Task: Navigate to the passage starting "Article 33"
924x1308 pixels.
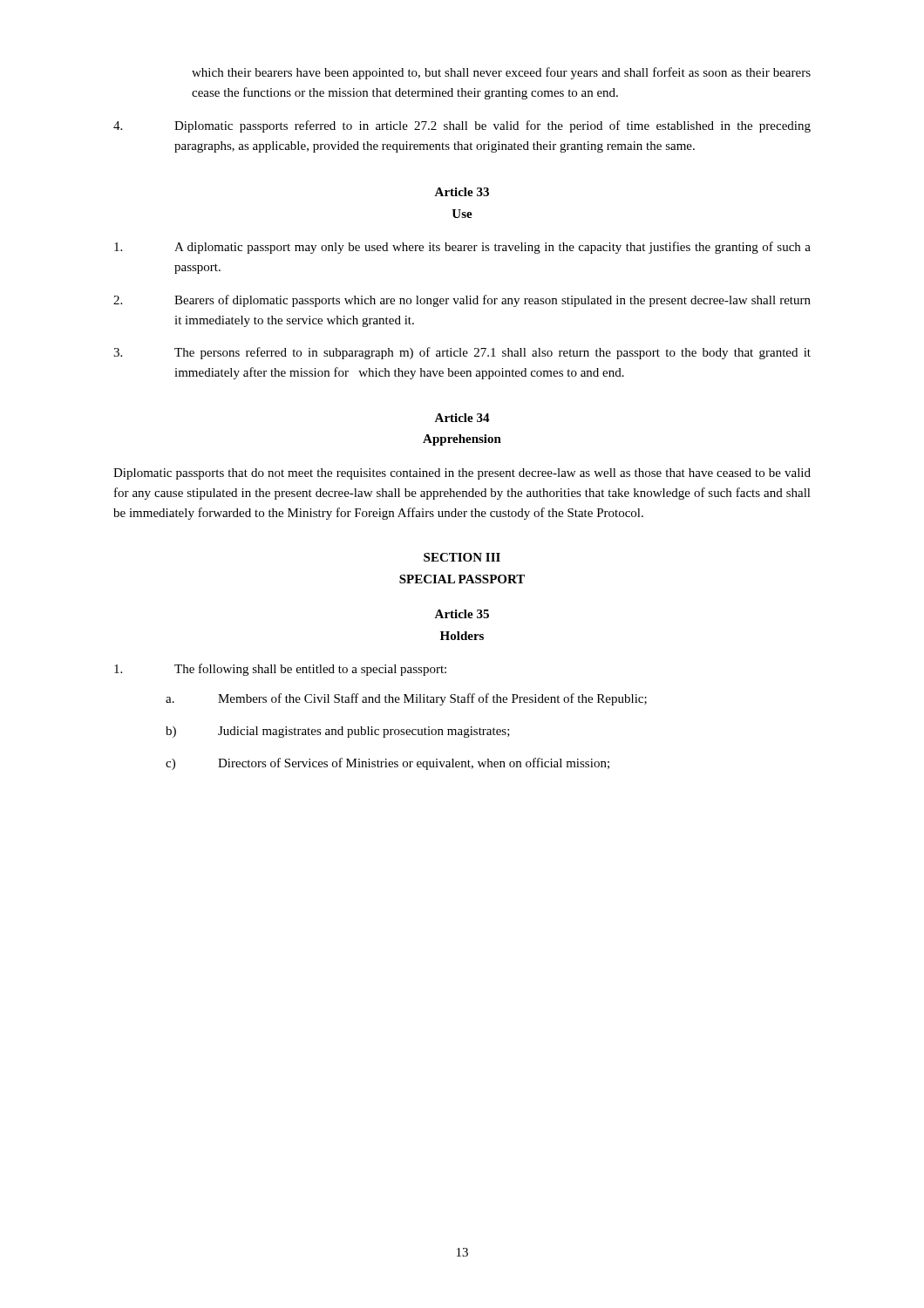Action: point(462,192)
